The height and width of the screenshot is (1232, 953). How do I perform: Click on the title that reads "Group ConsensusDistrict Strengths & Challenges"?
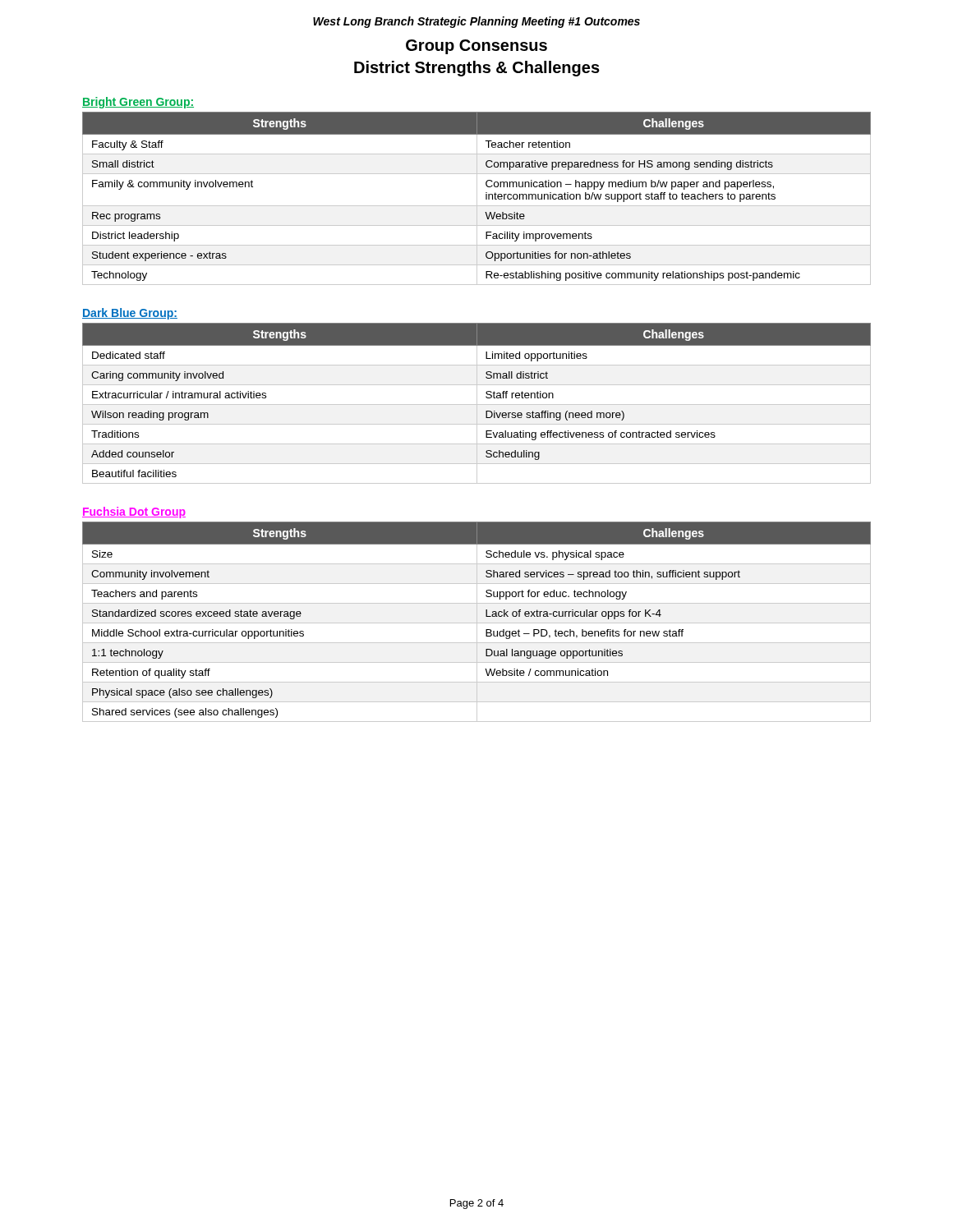(x=476, y=56)
